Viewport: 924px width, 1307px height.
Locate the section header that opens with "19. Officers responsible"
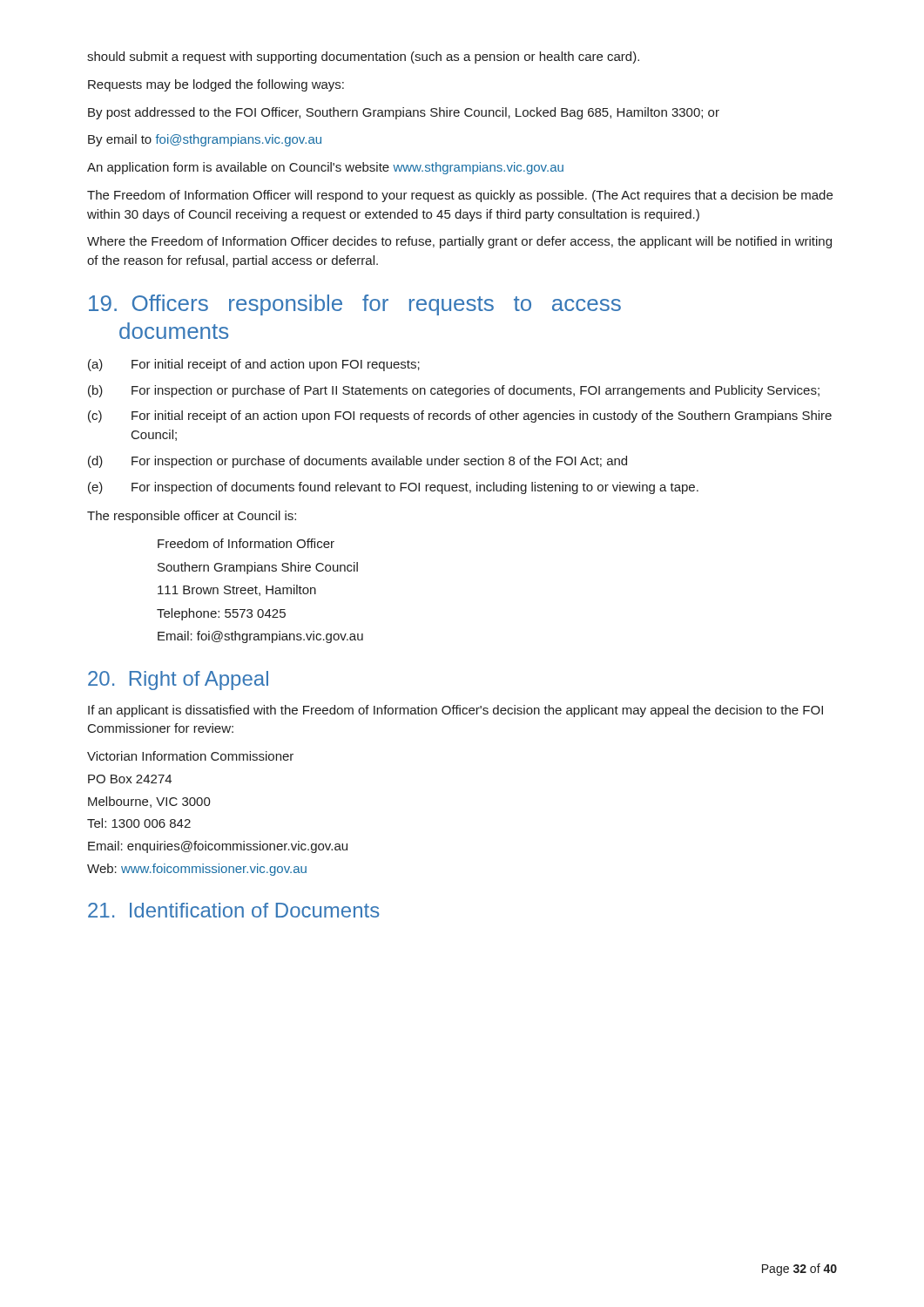coord(462,317)
